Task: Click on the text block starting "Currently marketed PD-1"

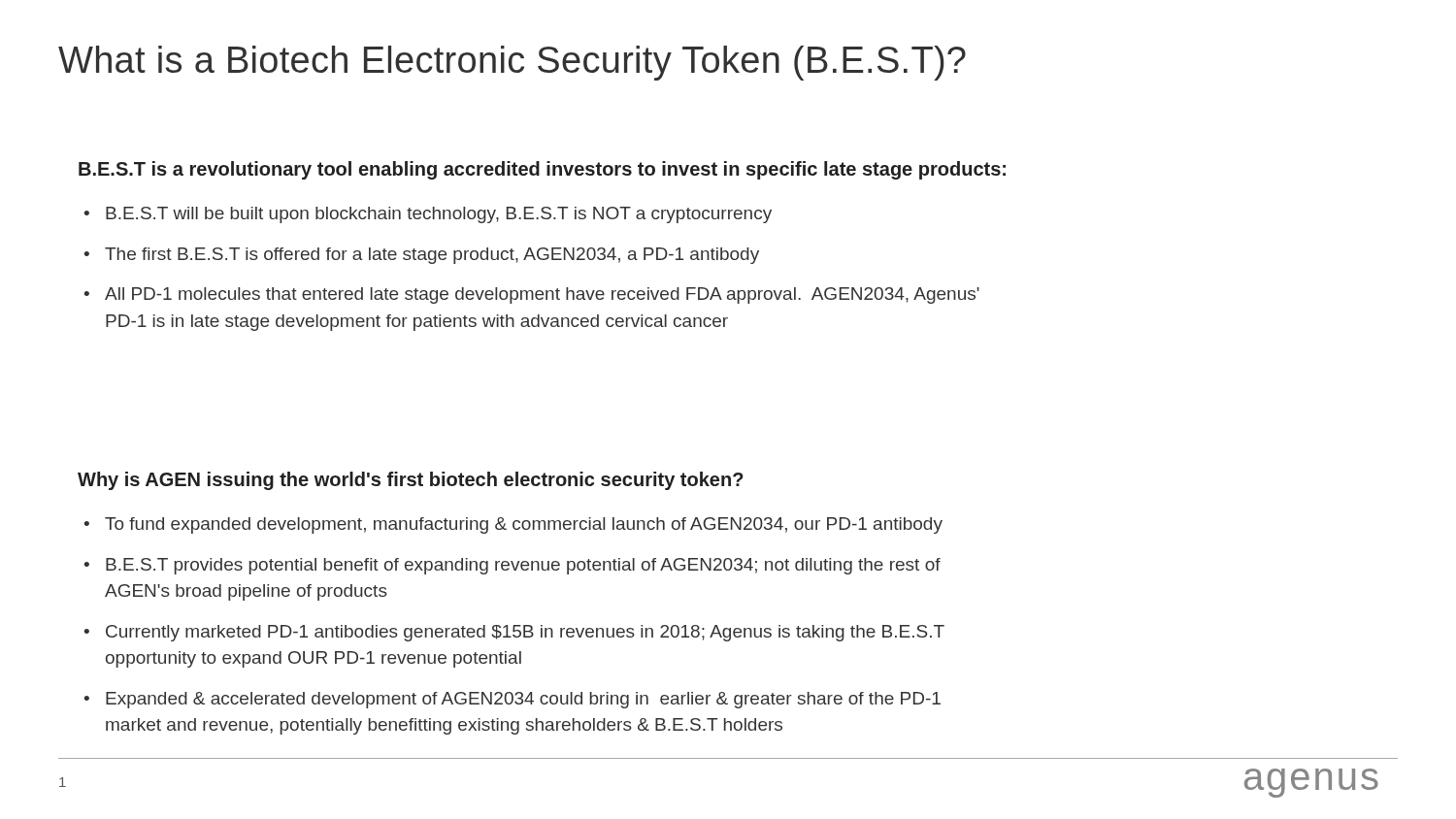Action: pos(525,644)
